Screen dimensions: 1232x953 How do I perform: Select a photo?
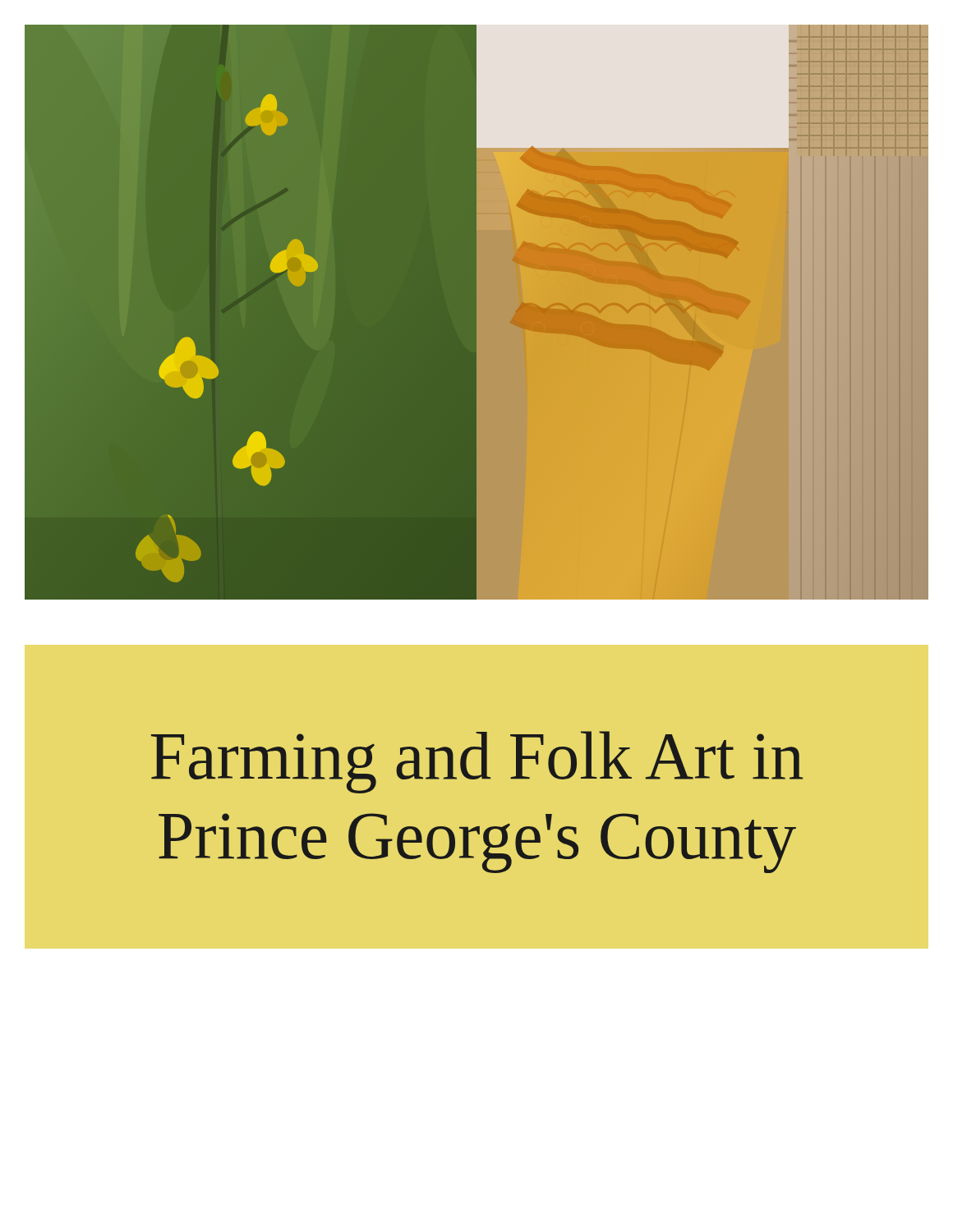(x=476, y=312)
